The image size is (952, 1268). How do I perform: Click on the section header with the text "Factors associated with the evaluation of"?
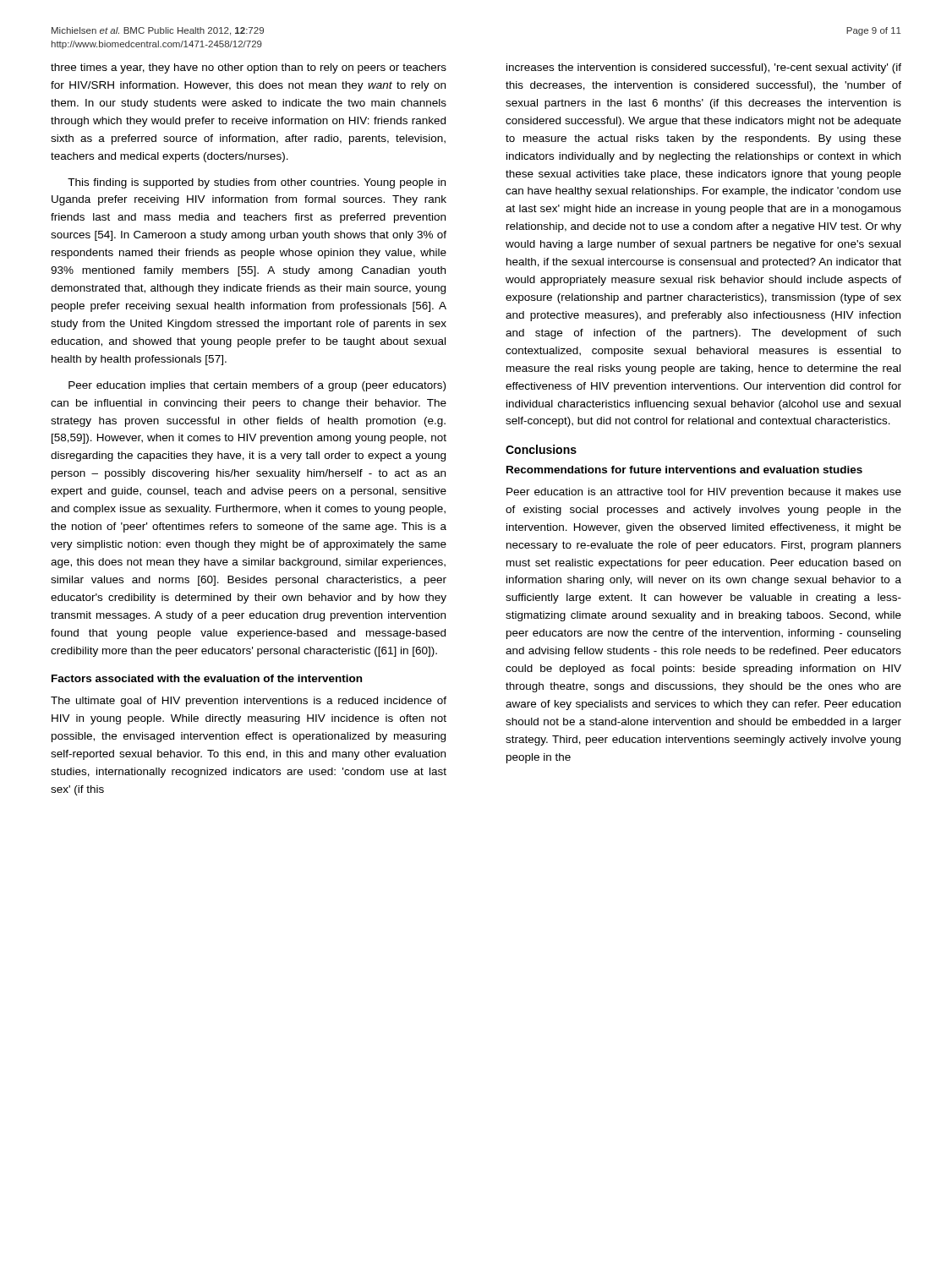[207, 679]
